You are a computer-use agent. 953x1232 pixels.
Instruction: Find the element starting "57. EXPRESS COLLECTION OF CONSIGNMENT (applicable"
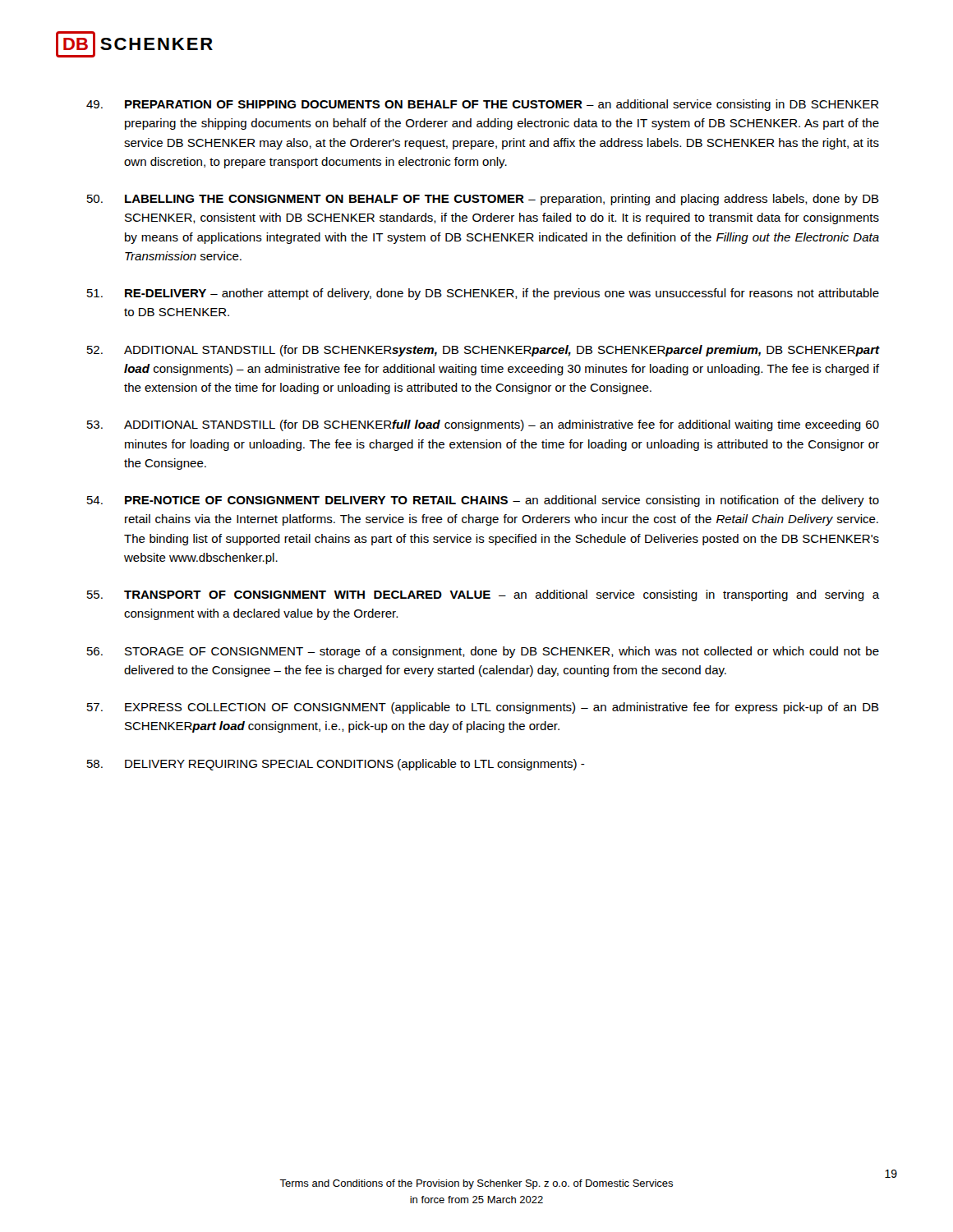483,716
